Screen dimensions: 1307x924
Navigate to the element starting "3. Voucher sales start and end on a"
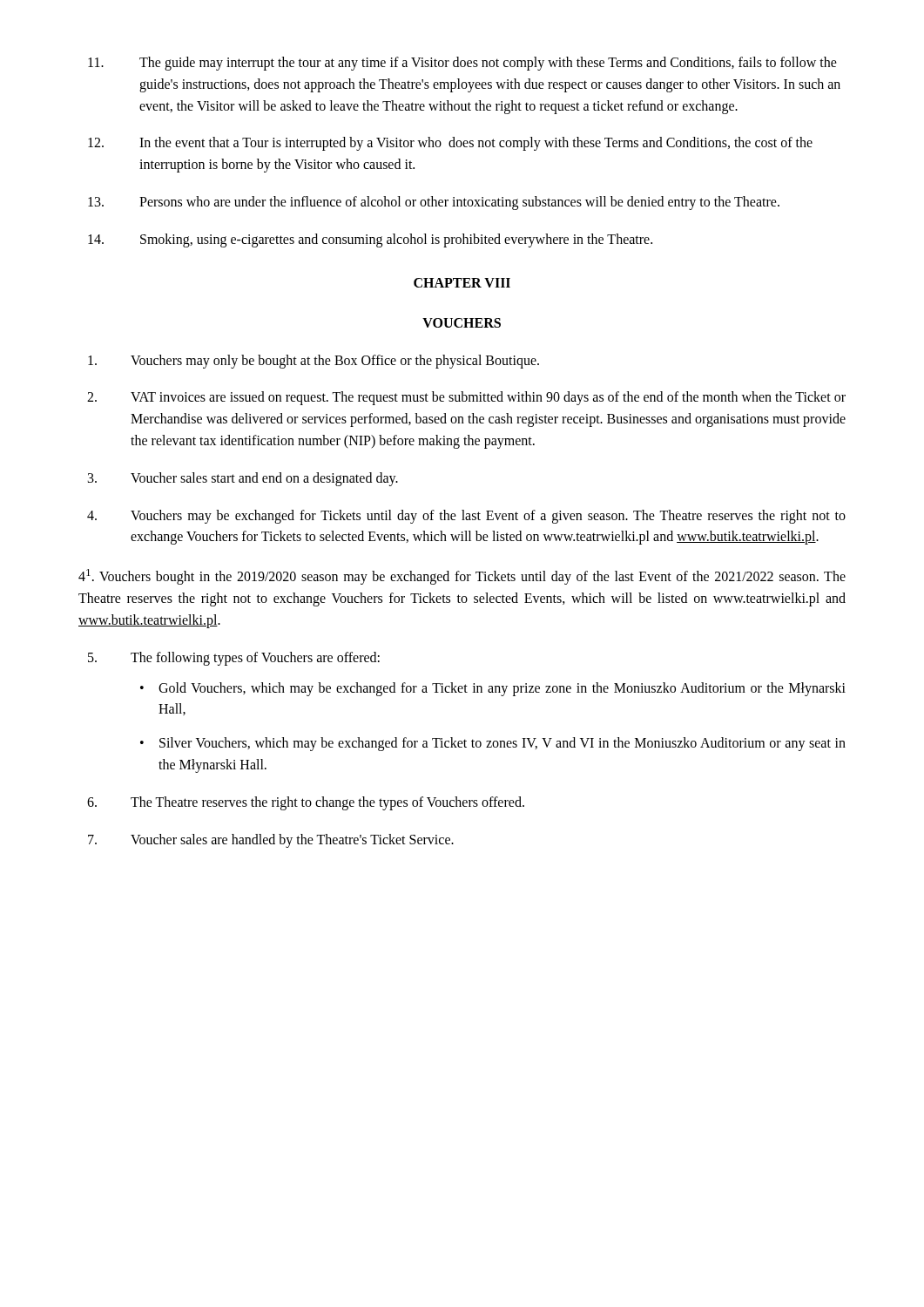click(243, 479)
